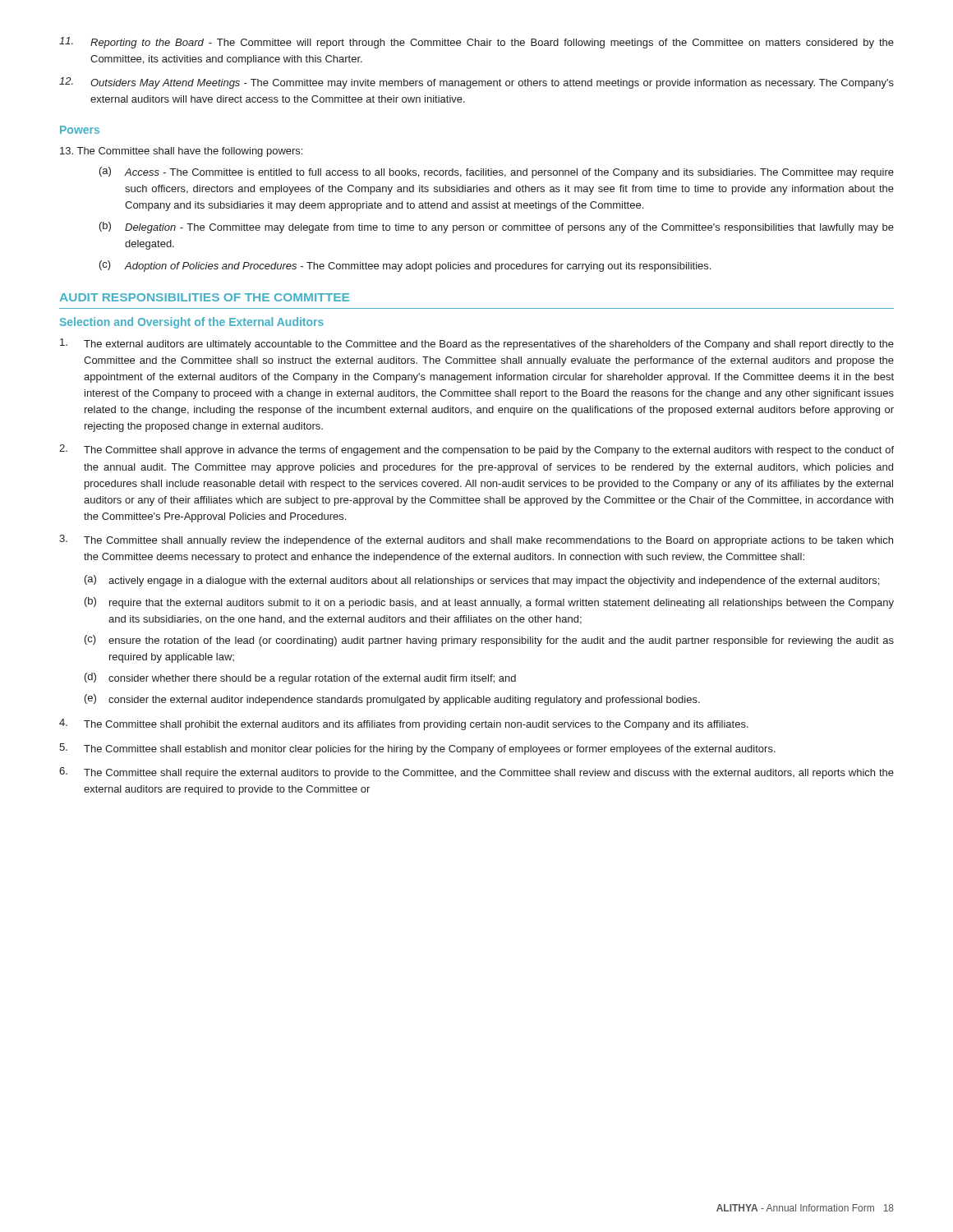Viewport: 953px width, 1232px height.
Task: Click the passage that begins "(e) consider the external auditor"
Action: [489, 700]
